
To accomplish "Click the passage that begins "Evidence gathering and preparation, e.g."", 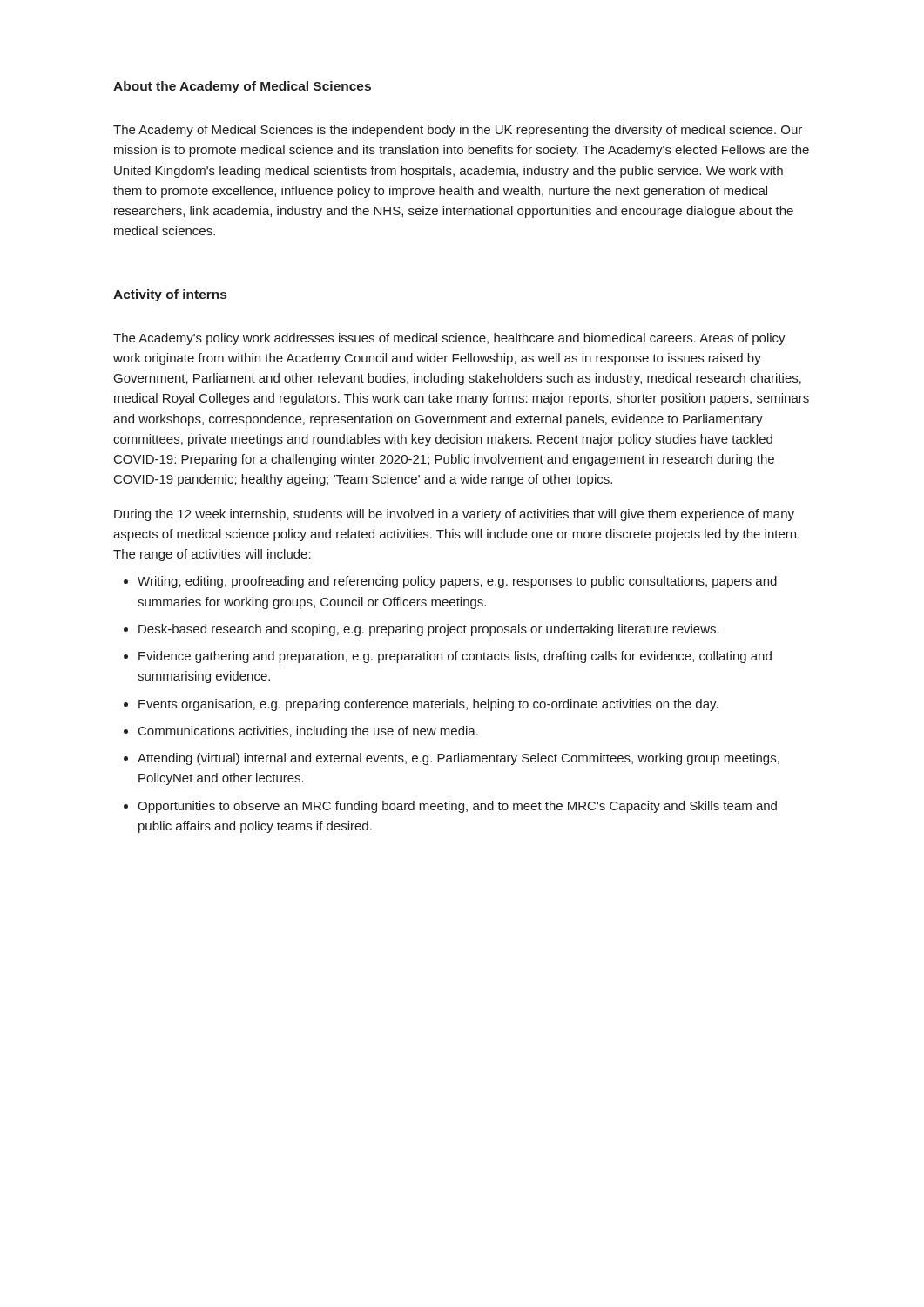I will (455, 666).
